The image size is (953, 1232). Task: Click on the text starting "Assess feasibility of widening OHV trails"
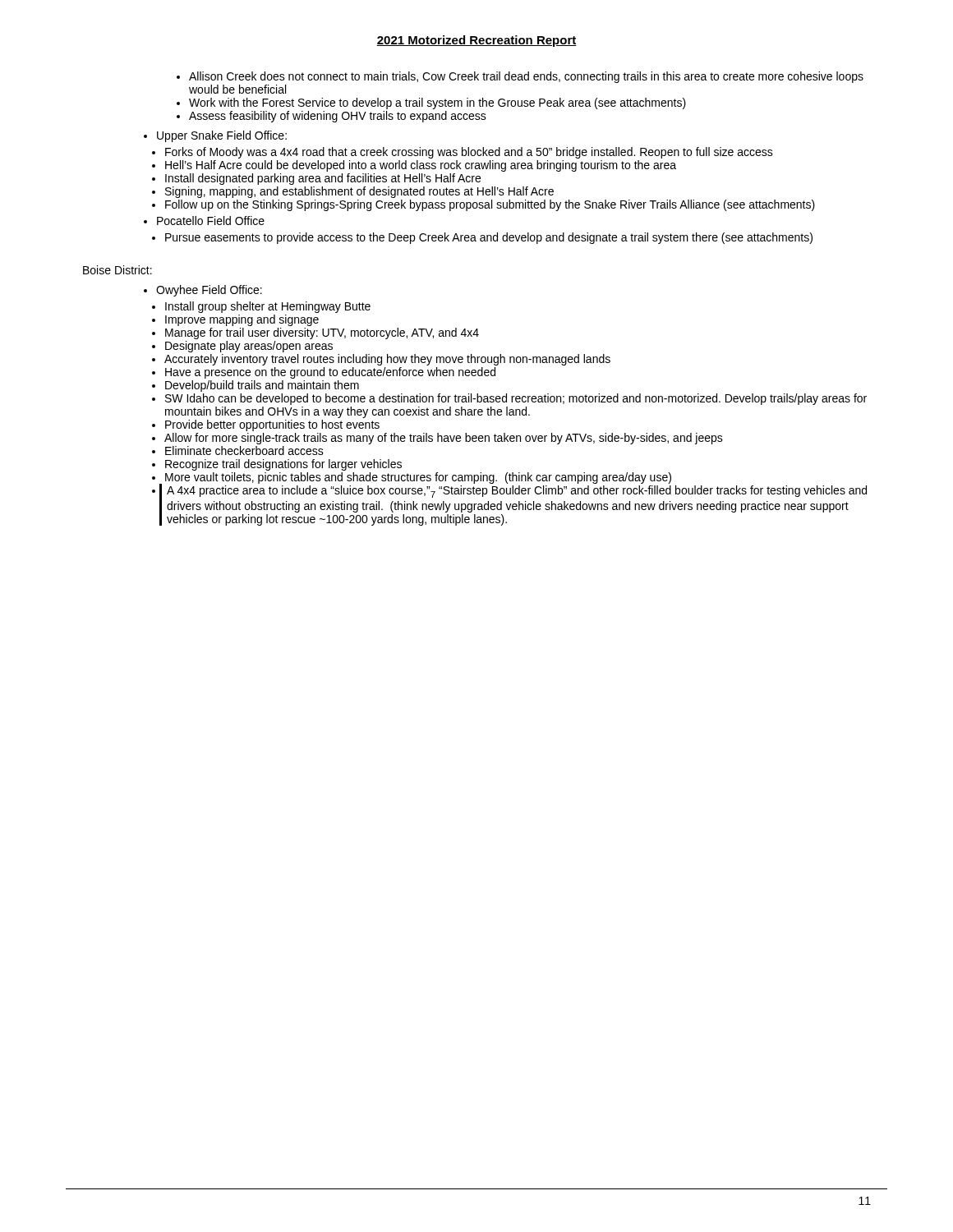point(530,116)
